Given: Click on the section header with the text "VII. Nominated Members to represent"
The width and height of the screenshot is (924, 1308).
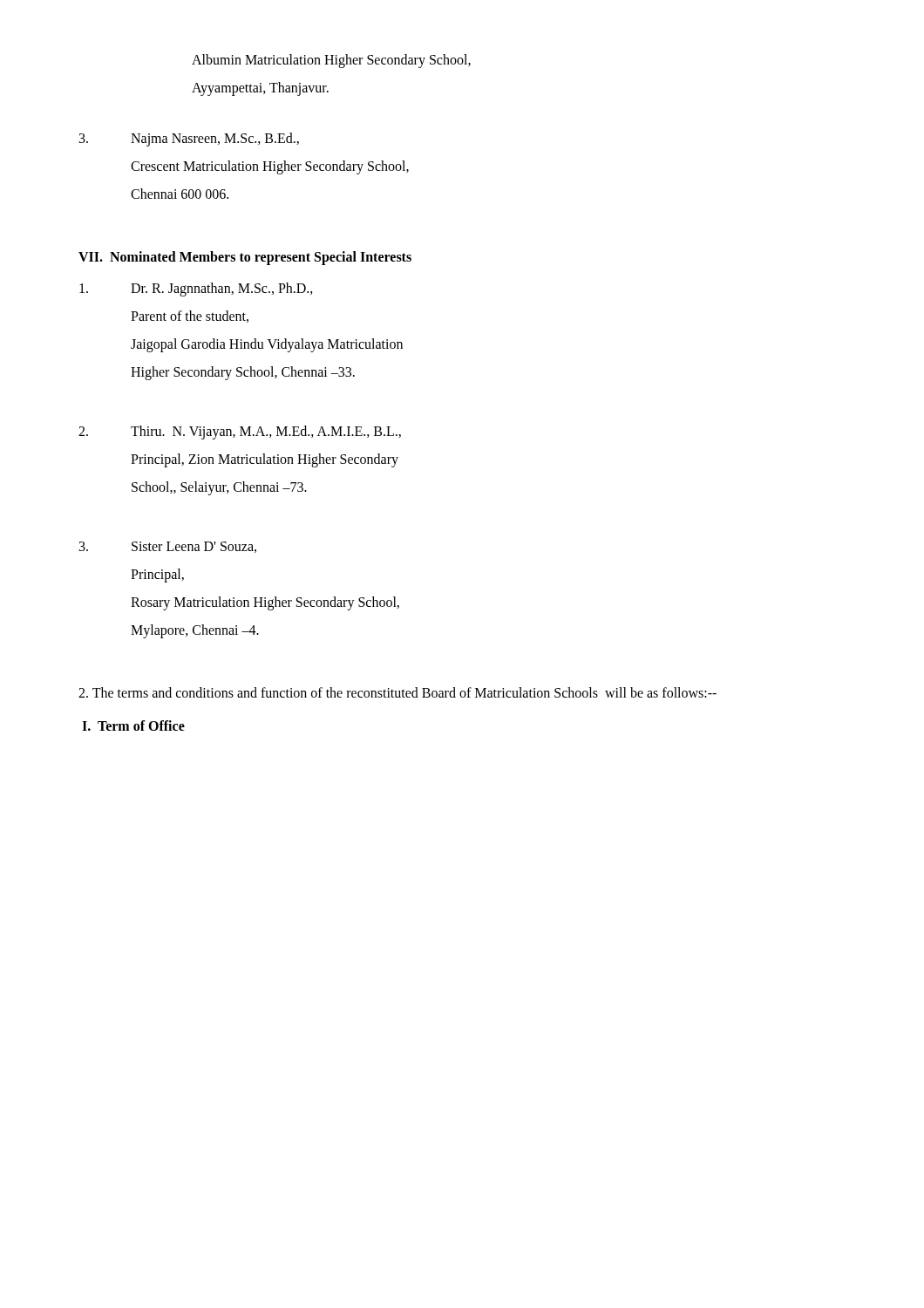Looking at the screenshot, I should coord(245,257).
